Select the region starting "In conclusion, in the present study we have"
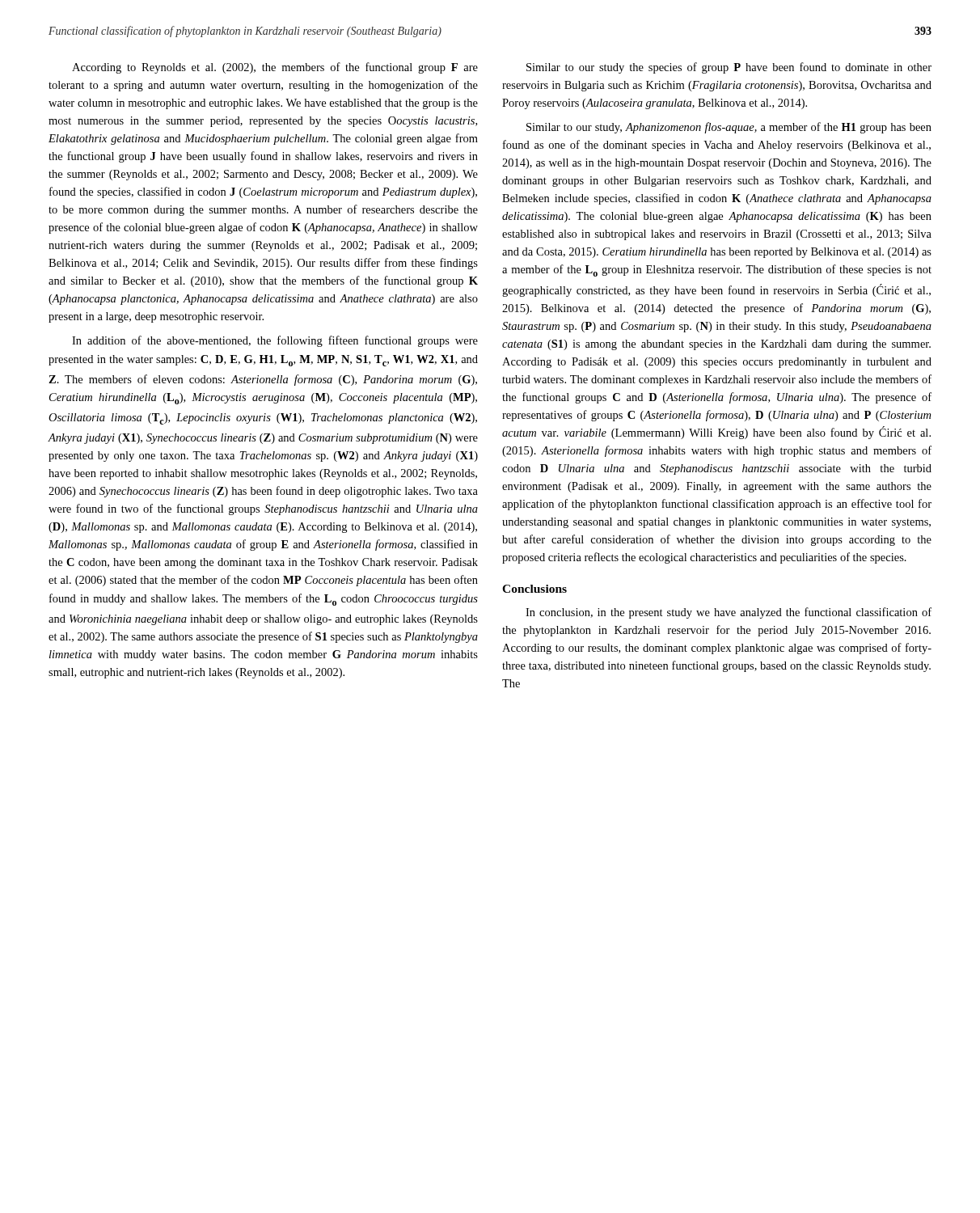Screen dimensions: 1213x980 click(x=717, y=647)
